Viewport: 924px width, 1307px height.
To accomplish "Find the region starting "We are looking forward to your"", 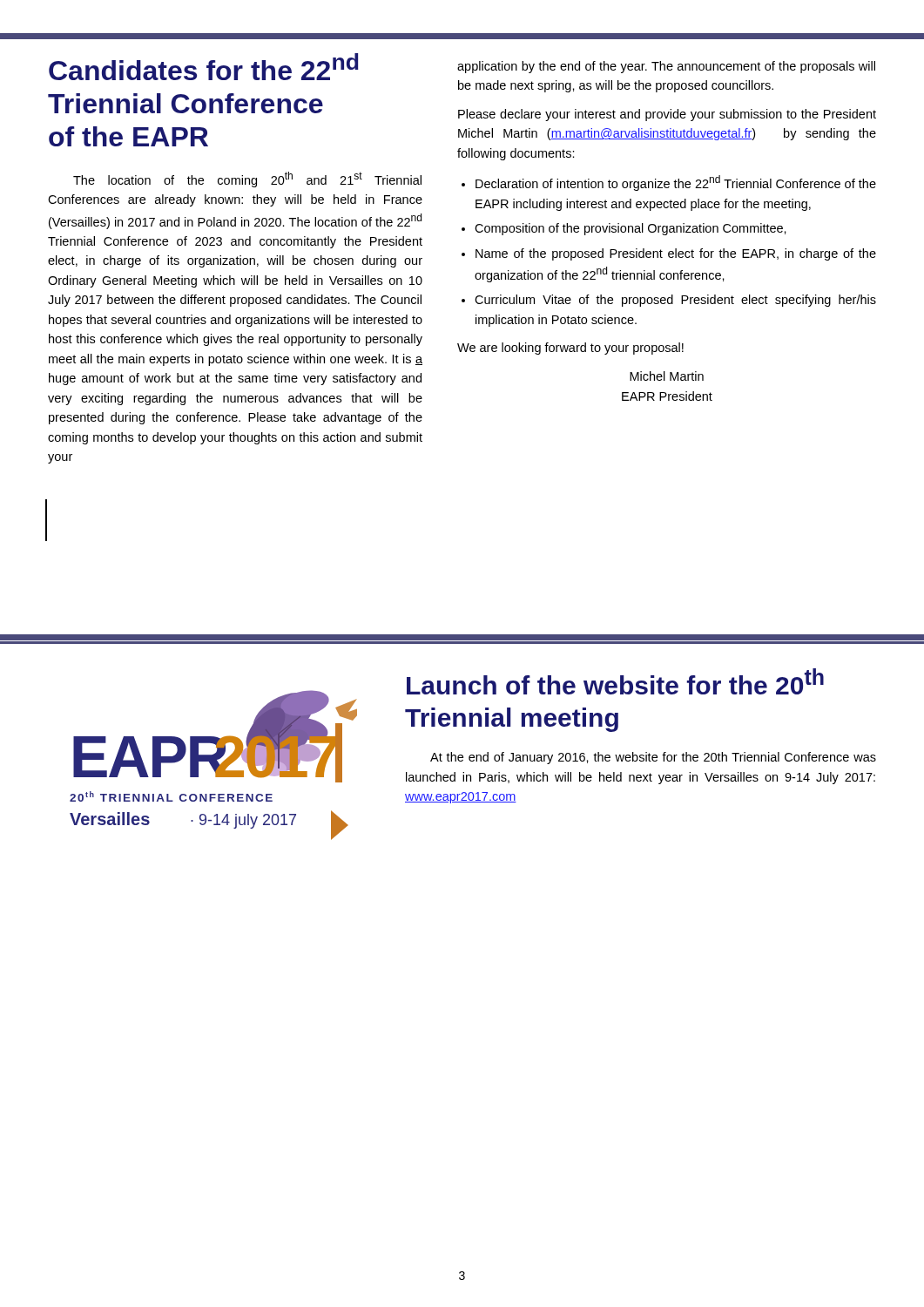I will point(667,348).
